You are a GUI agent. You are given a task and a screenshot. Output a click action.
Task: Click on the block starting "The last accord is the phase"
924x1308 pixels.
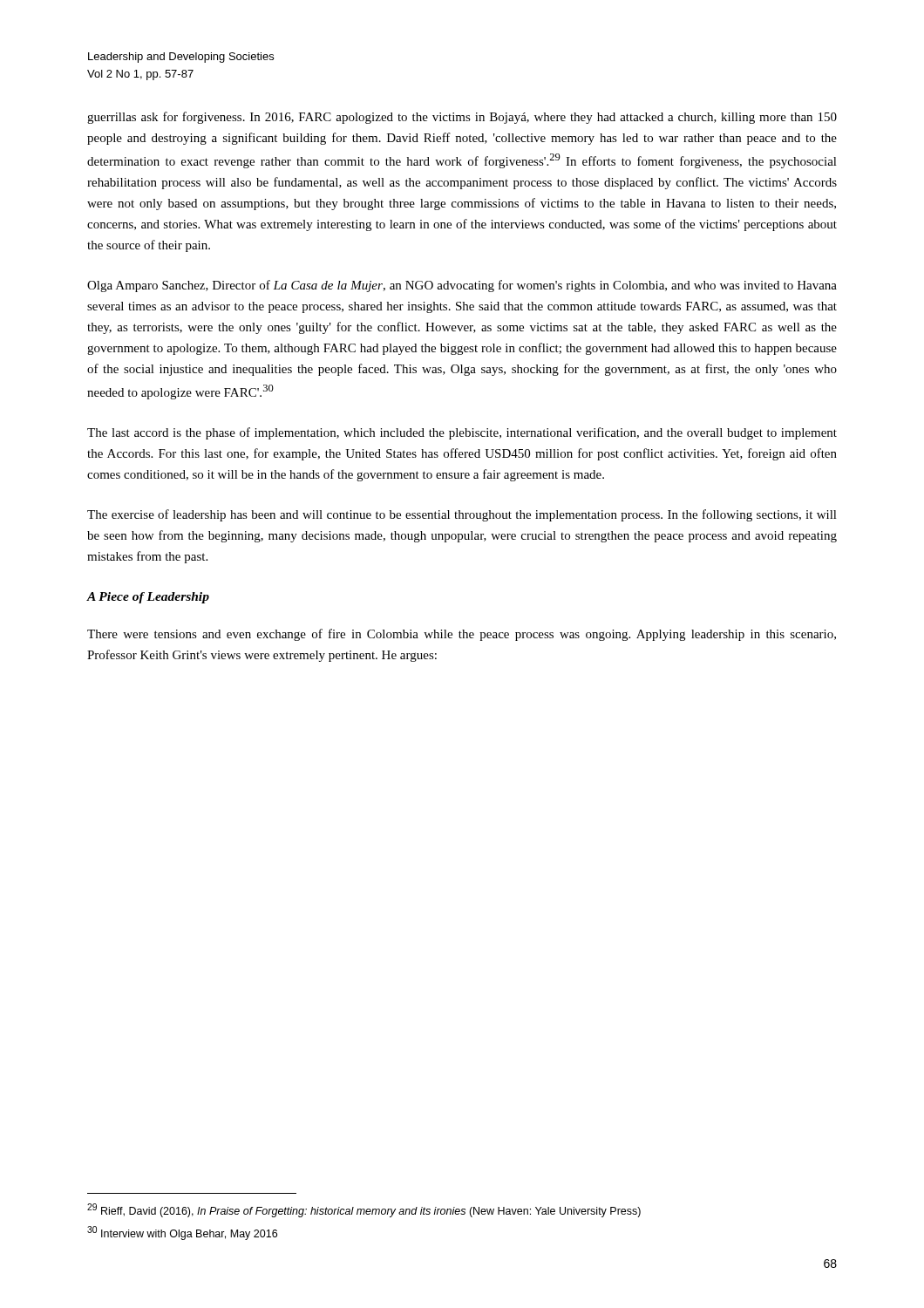click(x=462, y=453)
